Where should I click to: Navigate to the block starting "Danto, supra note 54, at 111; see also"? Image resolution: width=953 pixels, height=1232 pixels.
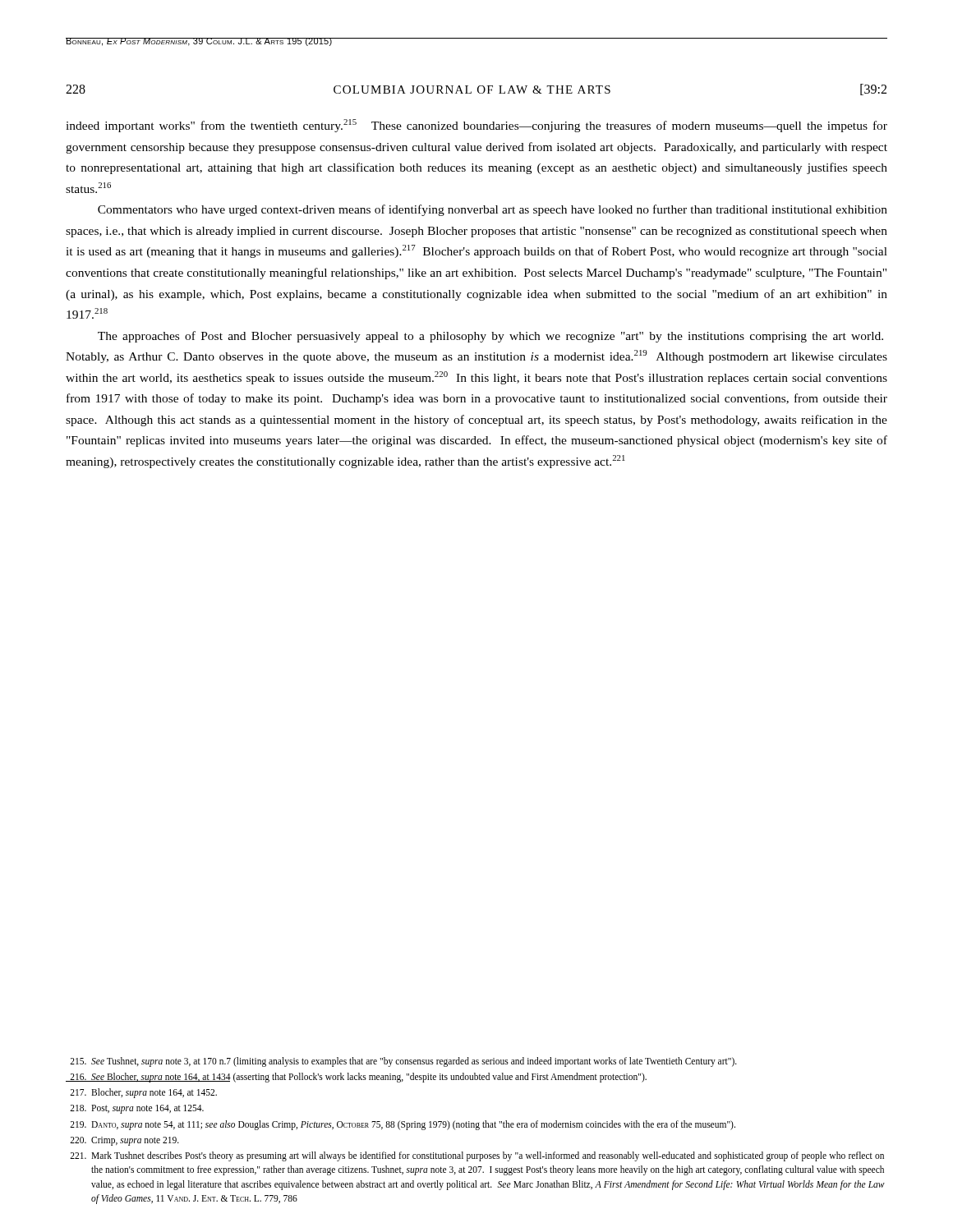pos(475,1125)
